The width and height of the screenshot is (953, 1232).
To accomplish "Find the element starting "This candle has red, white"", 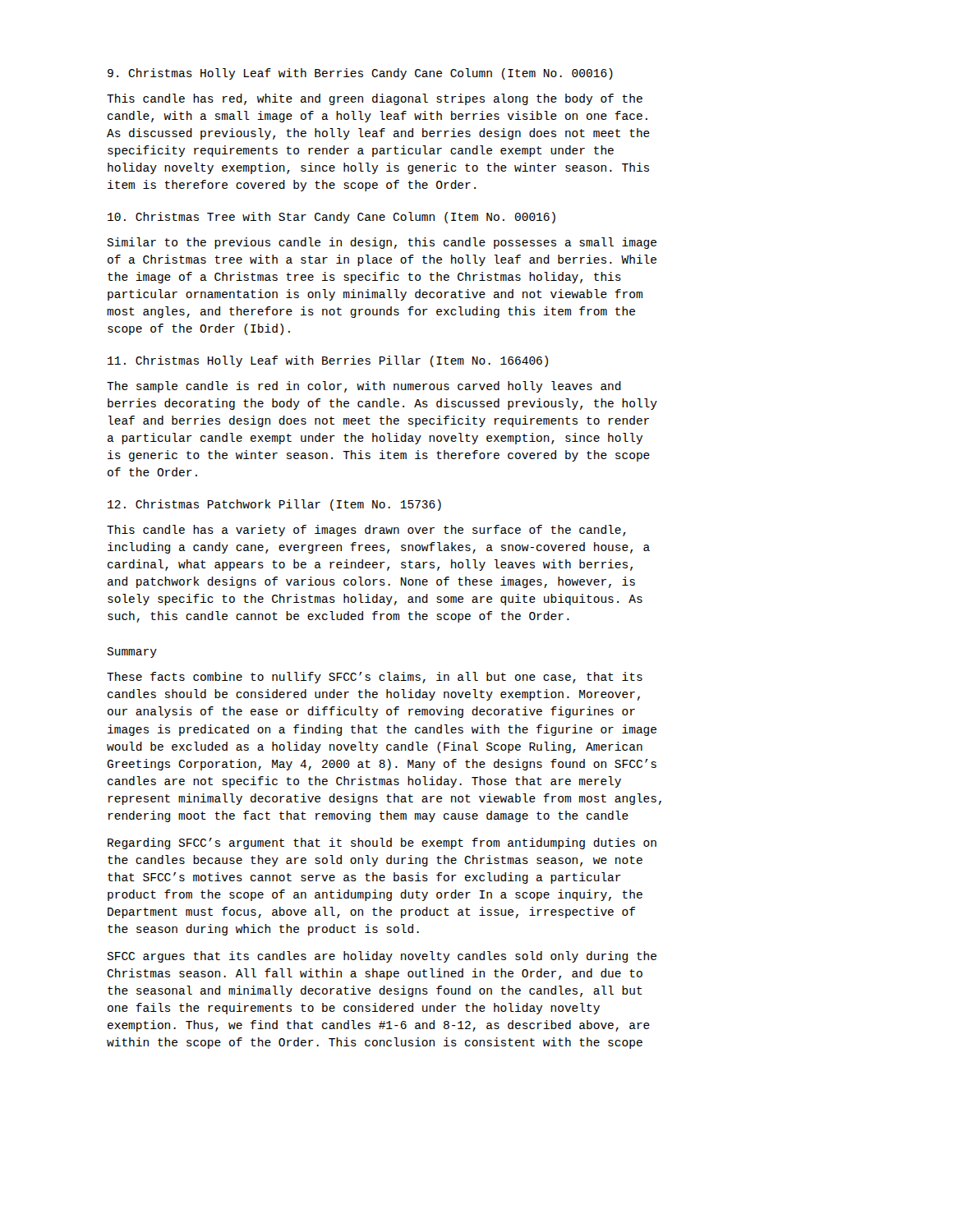I will [x=378, y=143].
